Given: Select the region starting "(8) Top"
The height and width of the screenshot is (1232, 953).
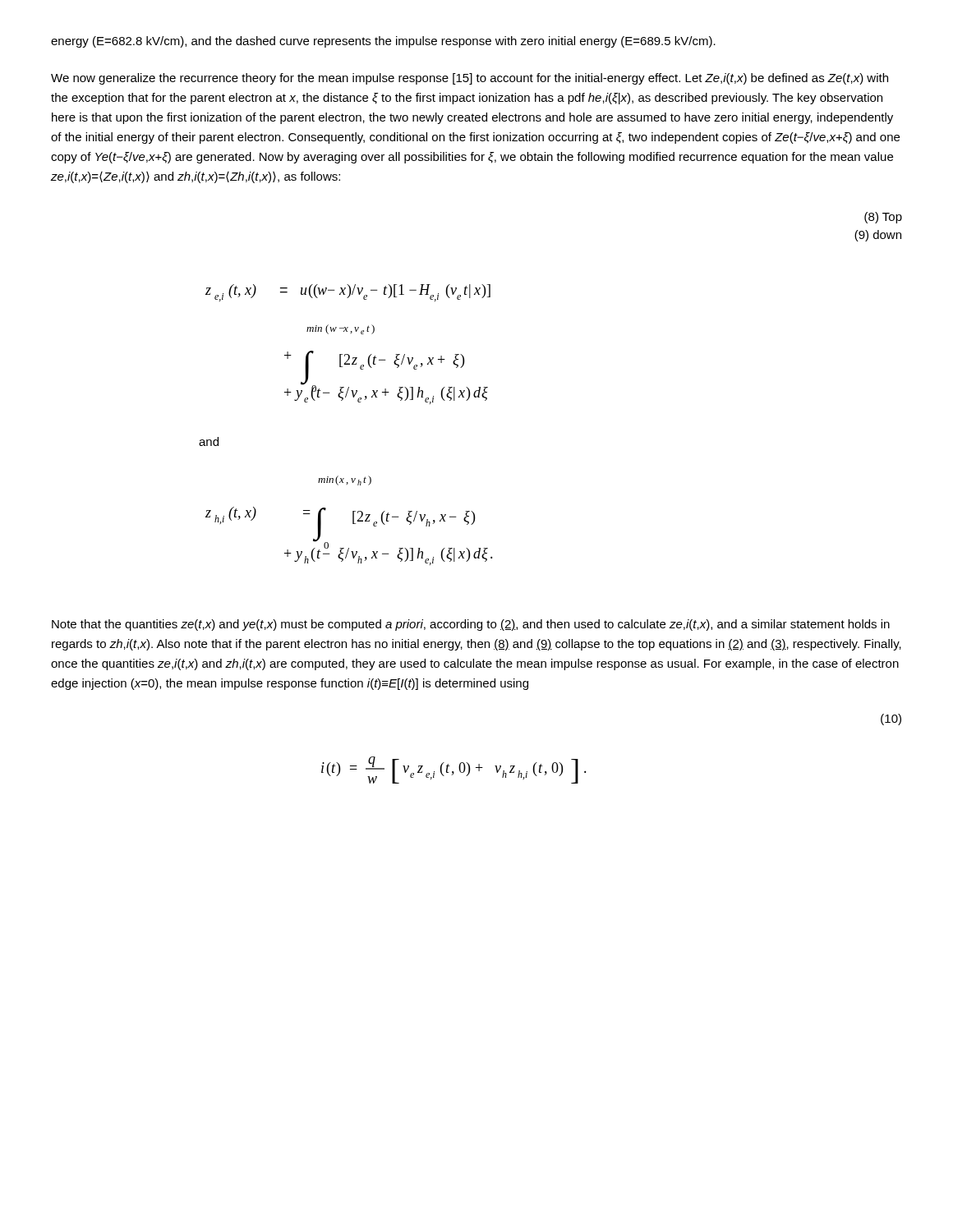Looking at the screenshot, I should coord(883,217).
